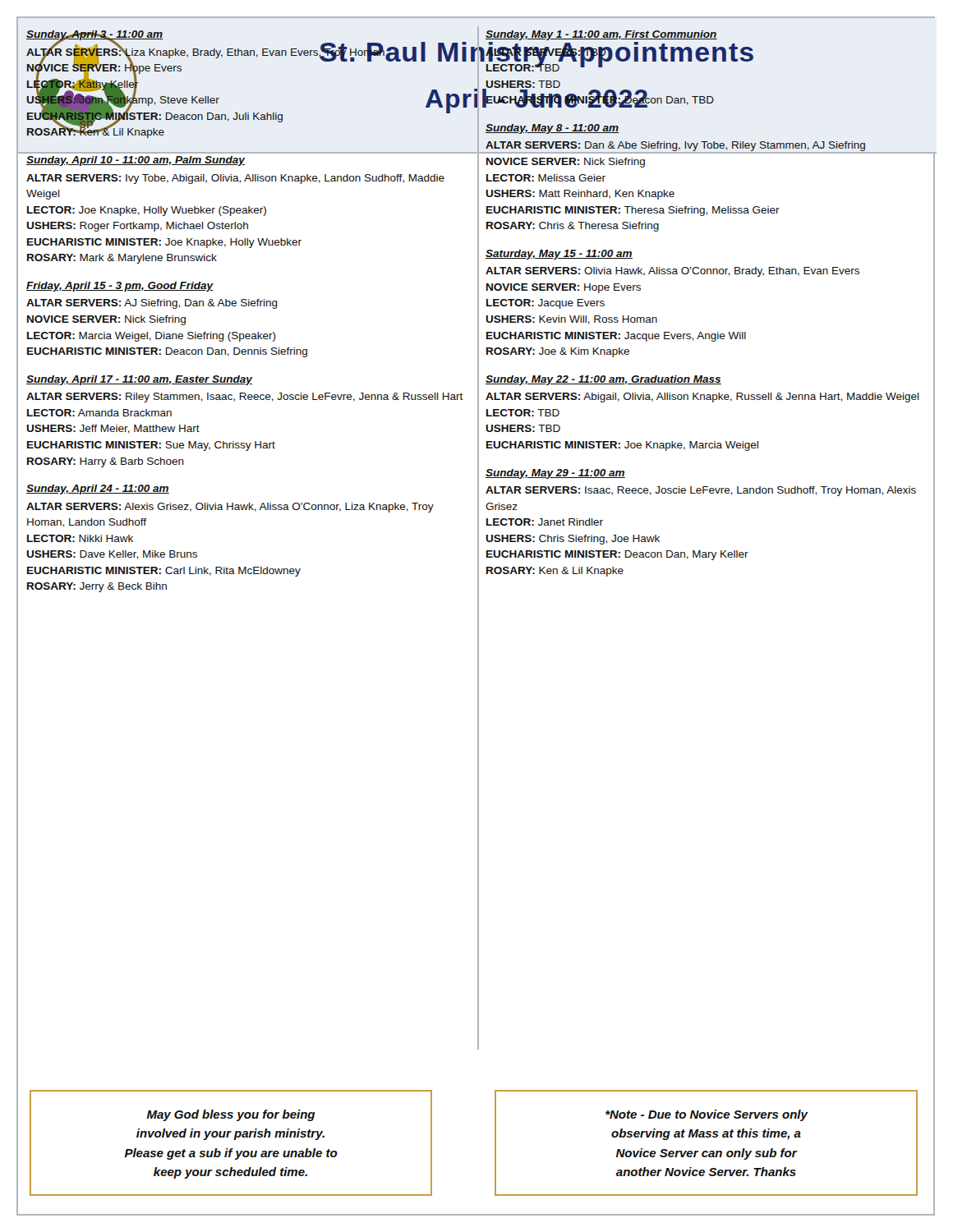Screen dimensions: 1232x953
Task: Find the text block that reads "Note - Due to"
Action: click(706, 1143)
